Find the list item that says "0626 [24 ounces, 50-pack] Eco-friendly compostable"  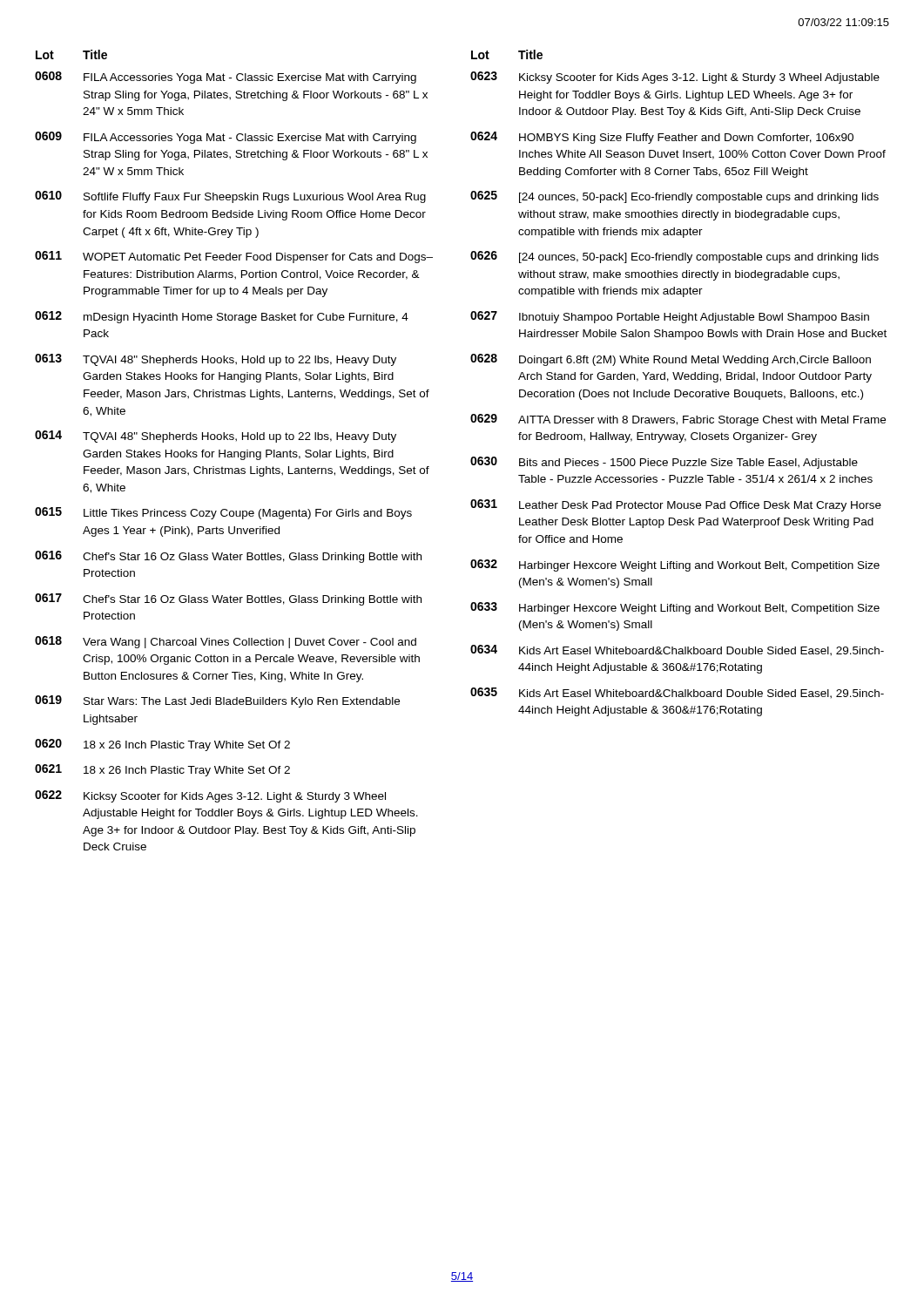point(679,274)
